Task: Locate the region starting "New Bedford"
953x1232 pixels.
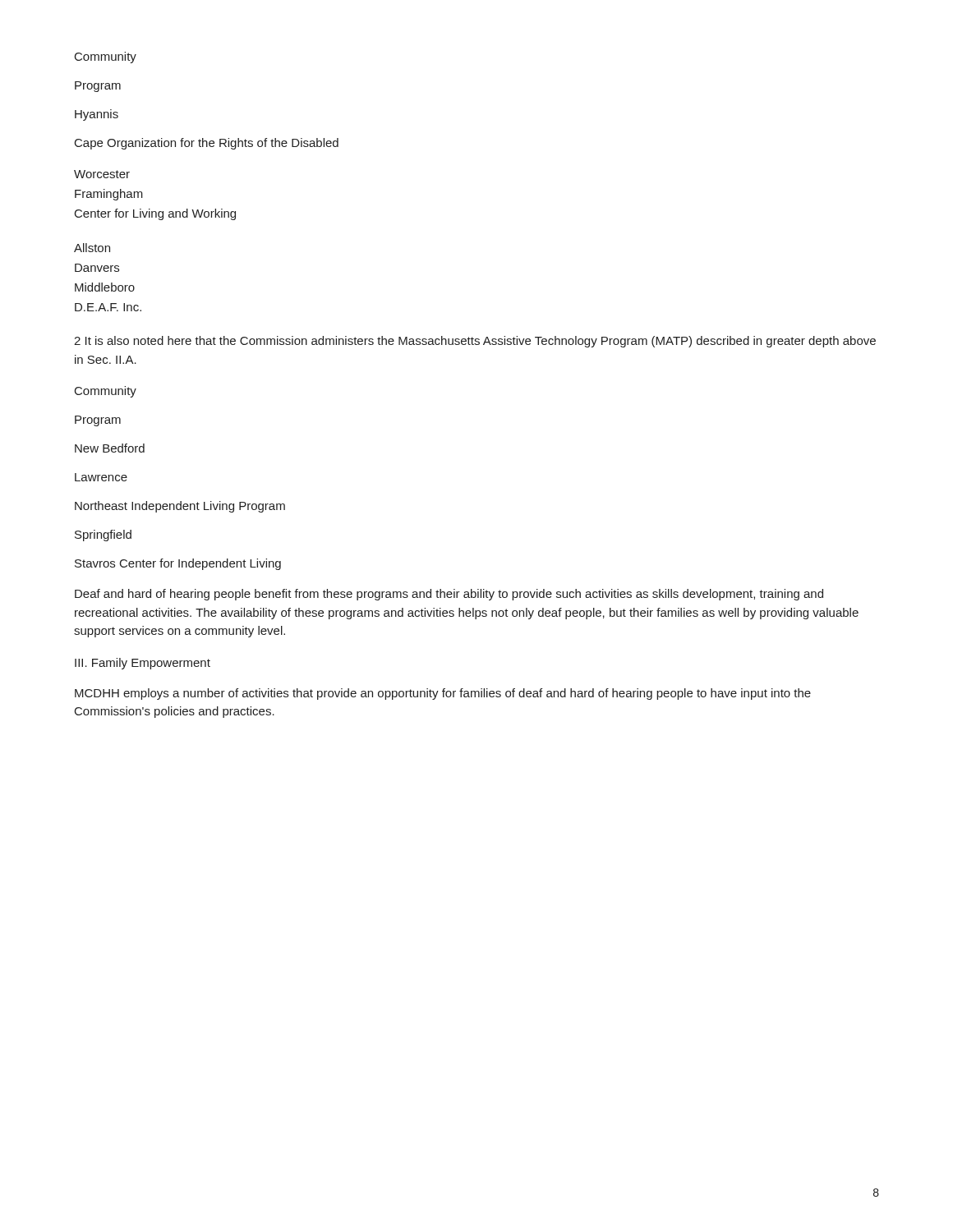Action: click(110, 448)
